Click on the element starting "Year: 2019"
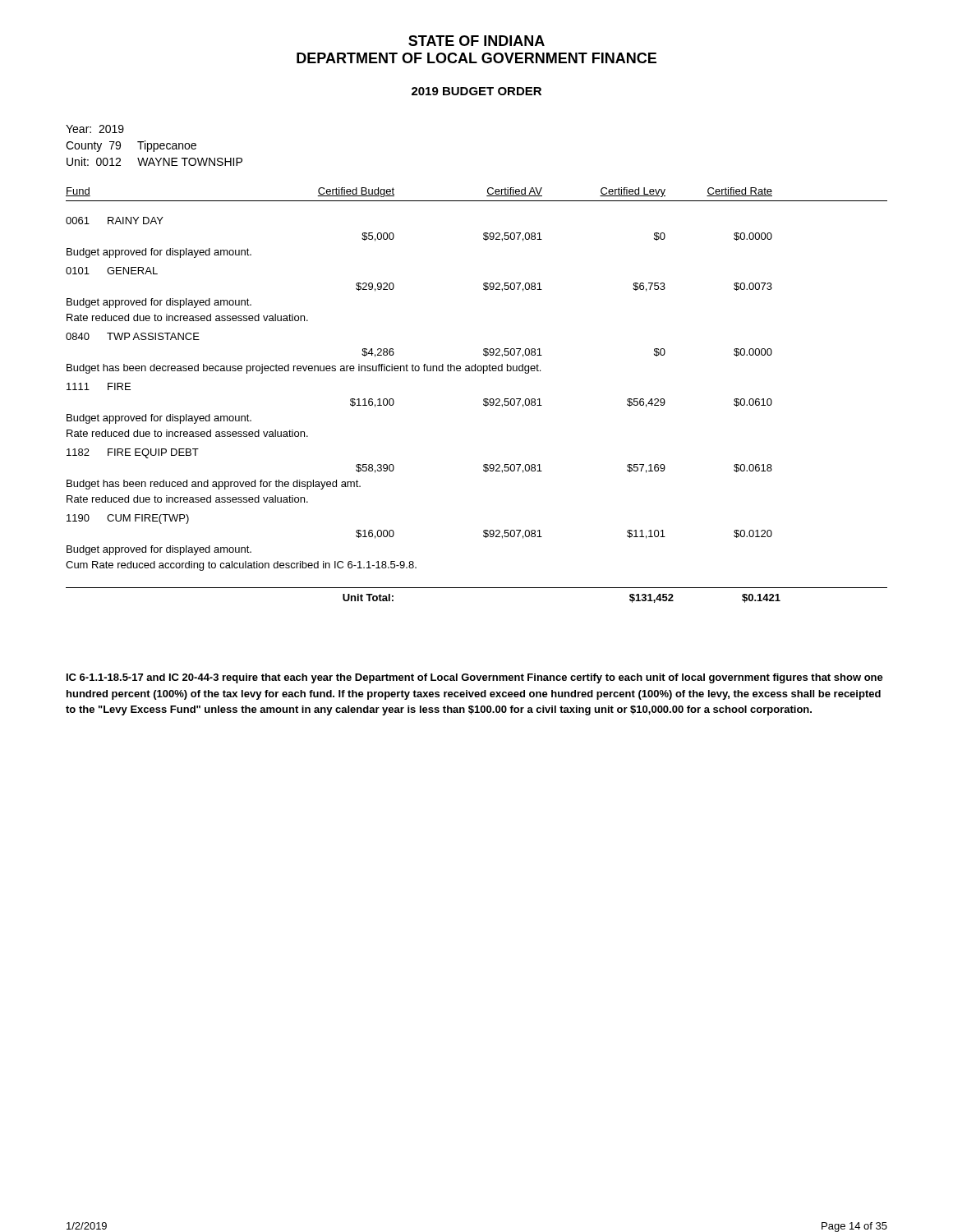953x1232 pixels. [95, 129]
